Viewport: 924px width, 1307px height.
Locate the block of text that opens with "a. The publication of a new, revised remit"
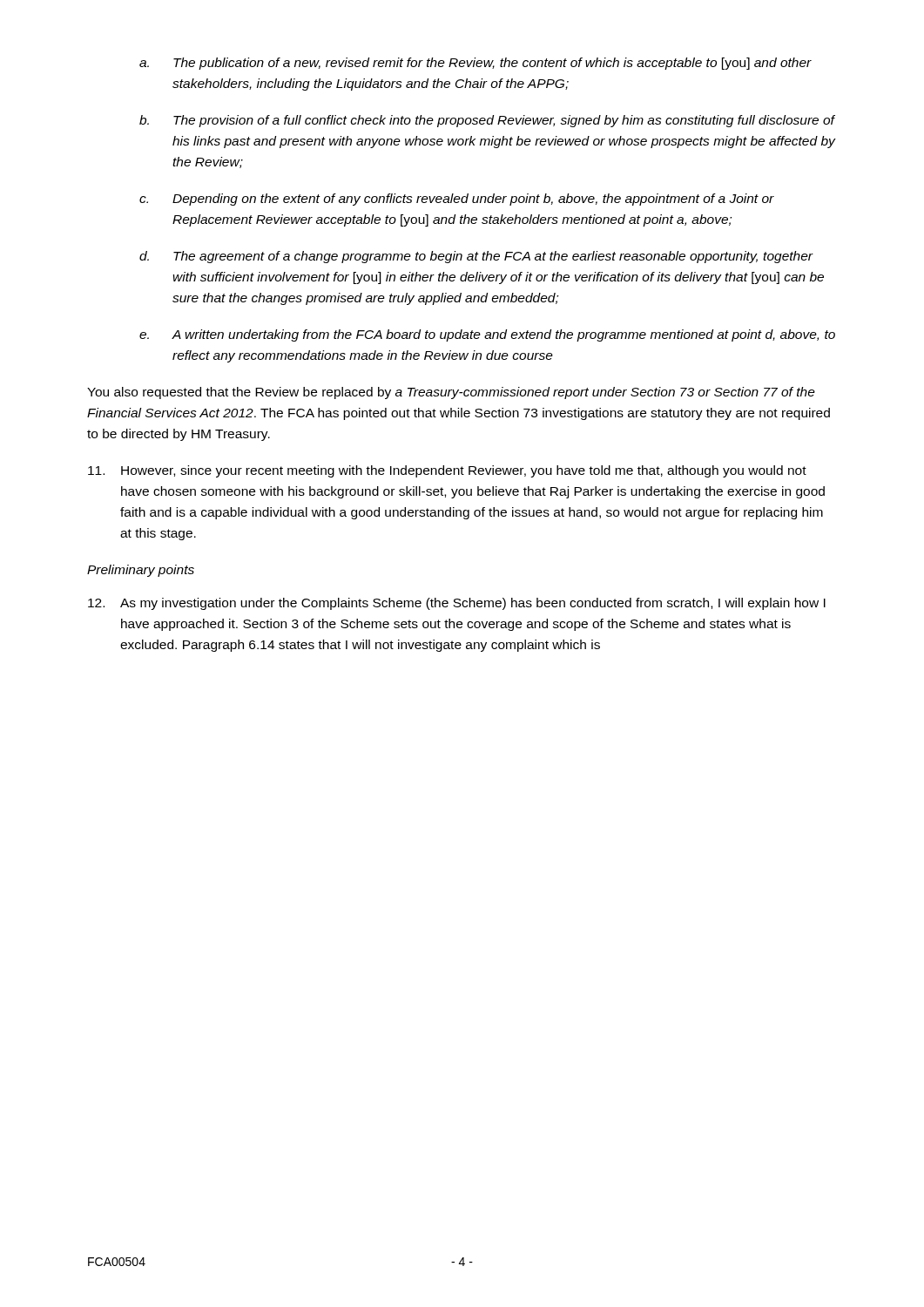click(488, 73)
